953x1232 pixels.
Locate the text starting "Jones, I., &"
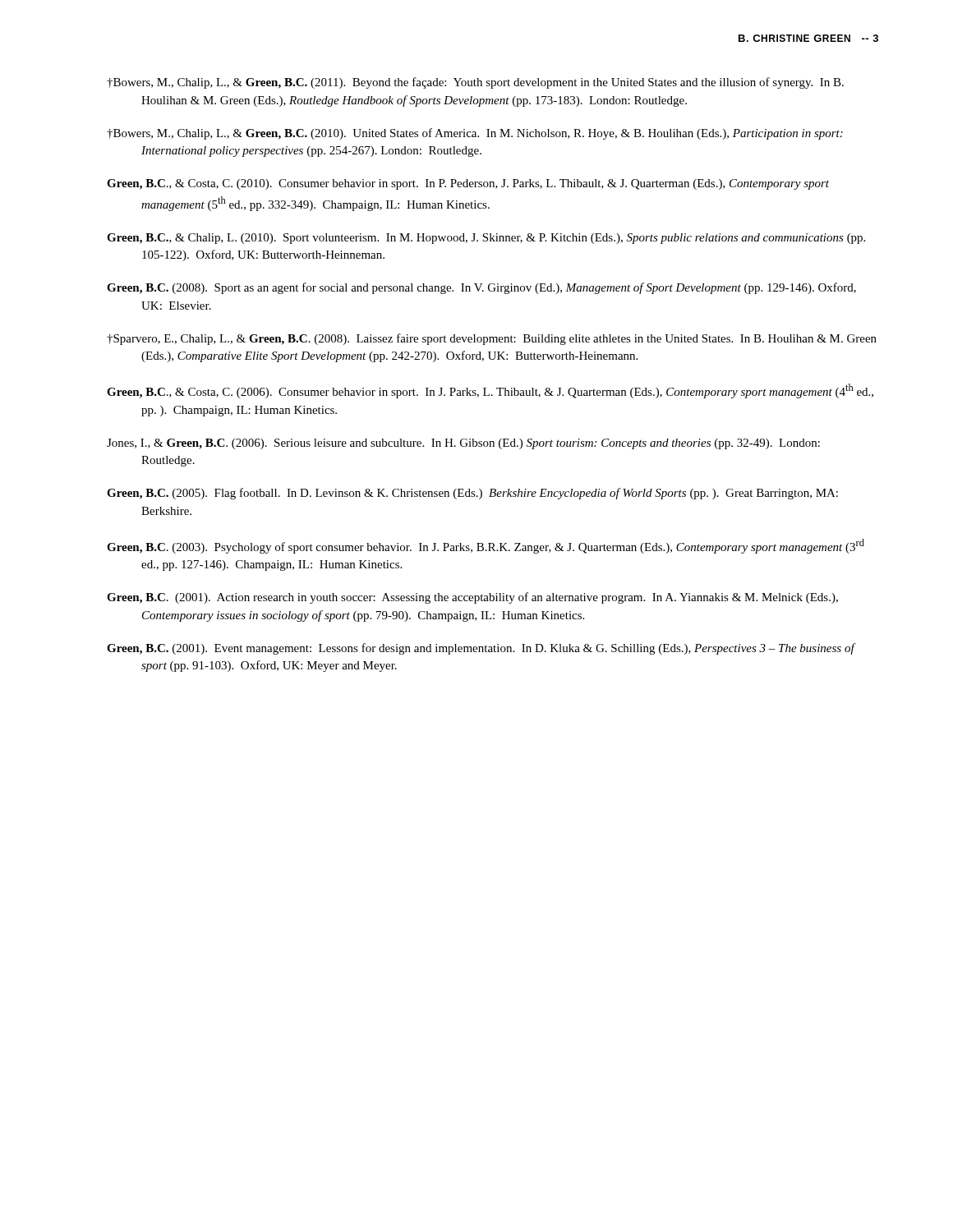pyautogui.click(x=465, y=451)
